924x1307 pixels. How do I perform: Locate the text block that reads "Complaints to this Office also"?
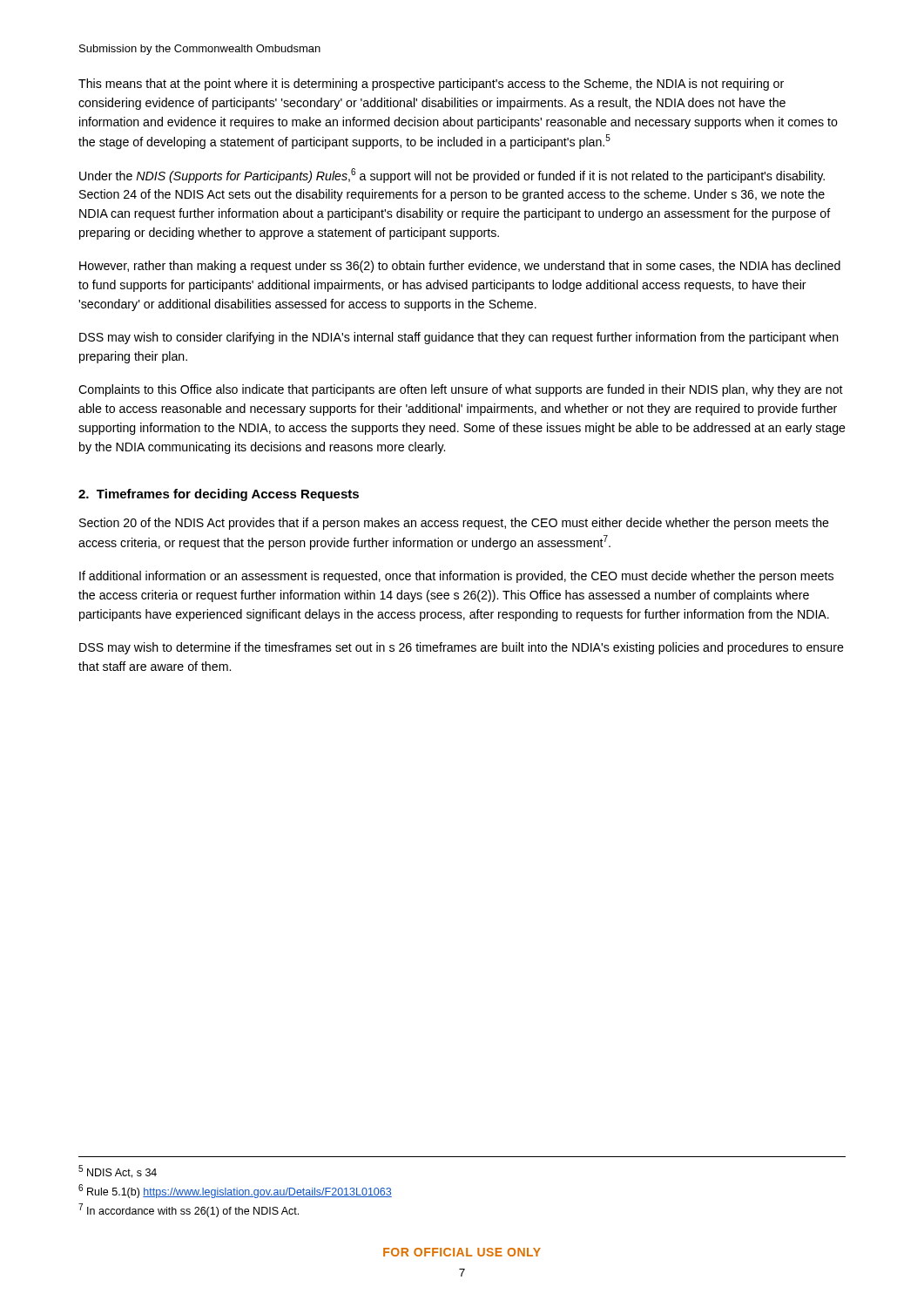[462, 419]
